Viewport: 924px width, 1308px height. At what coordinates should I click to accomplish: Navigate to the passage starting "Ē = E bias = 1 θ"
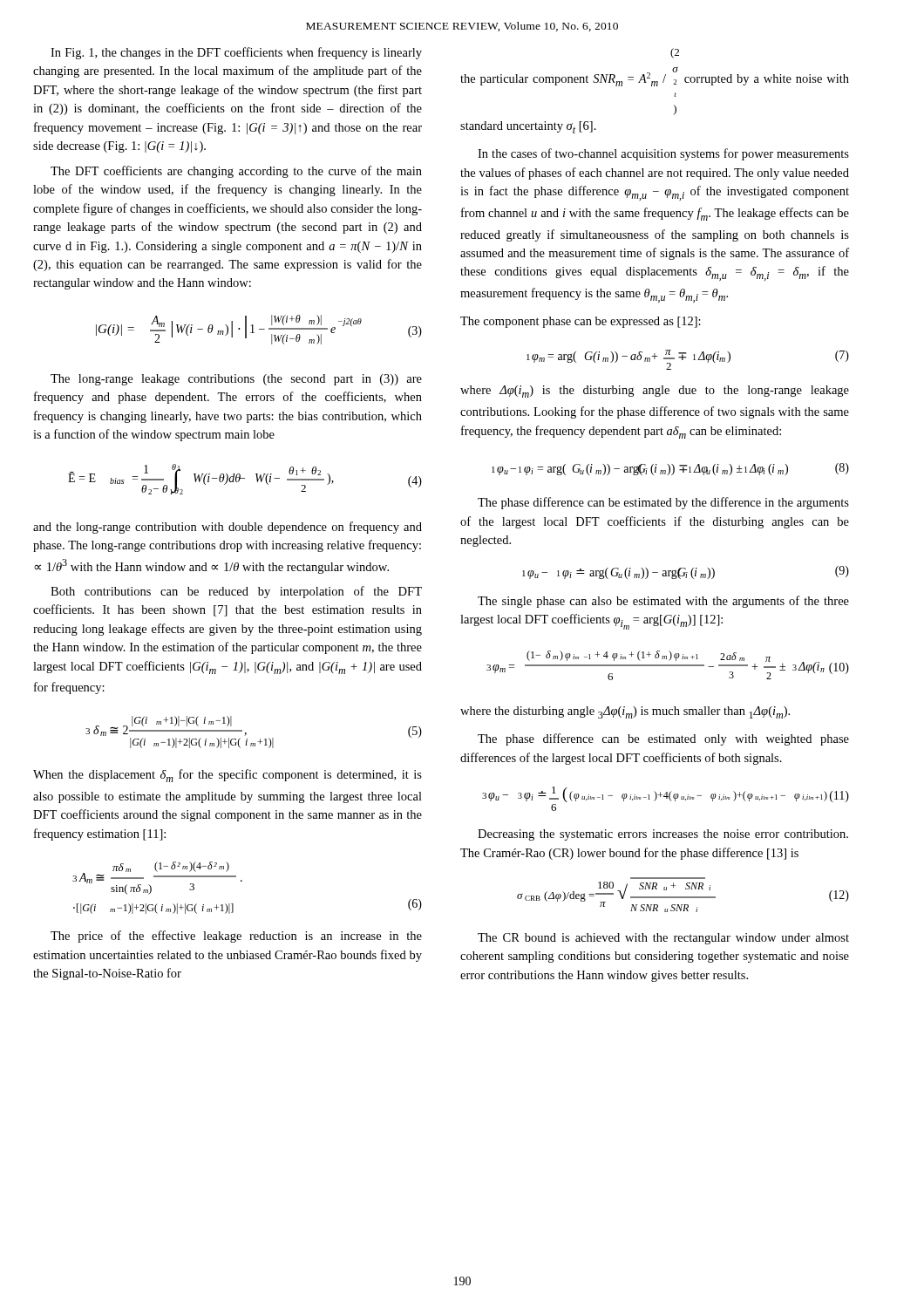click(244, 481)
